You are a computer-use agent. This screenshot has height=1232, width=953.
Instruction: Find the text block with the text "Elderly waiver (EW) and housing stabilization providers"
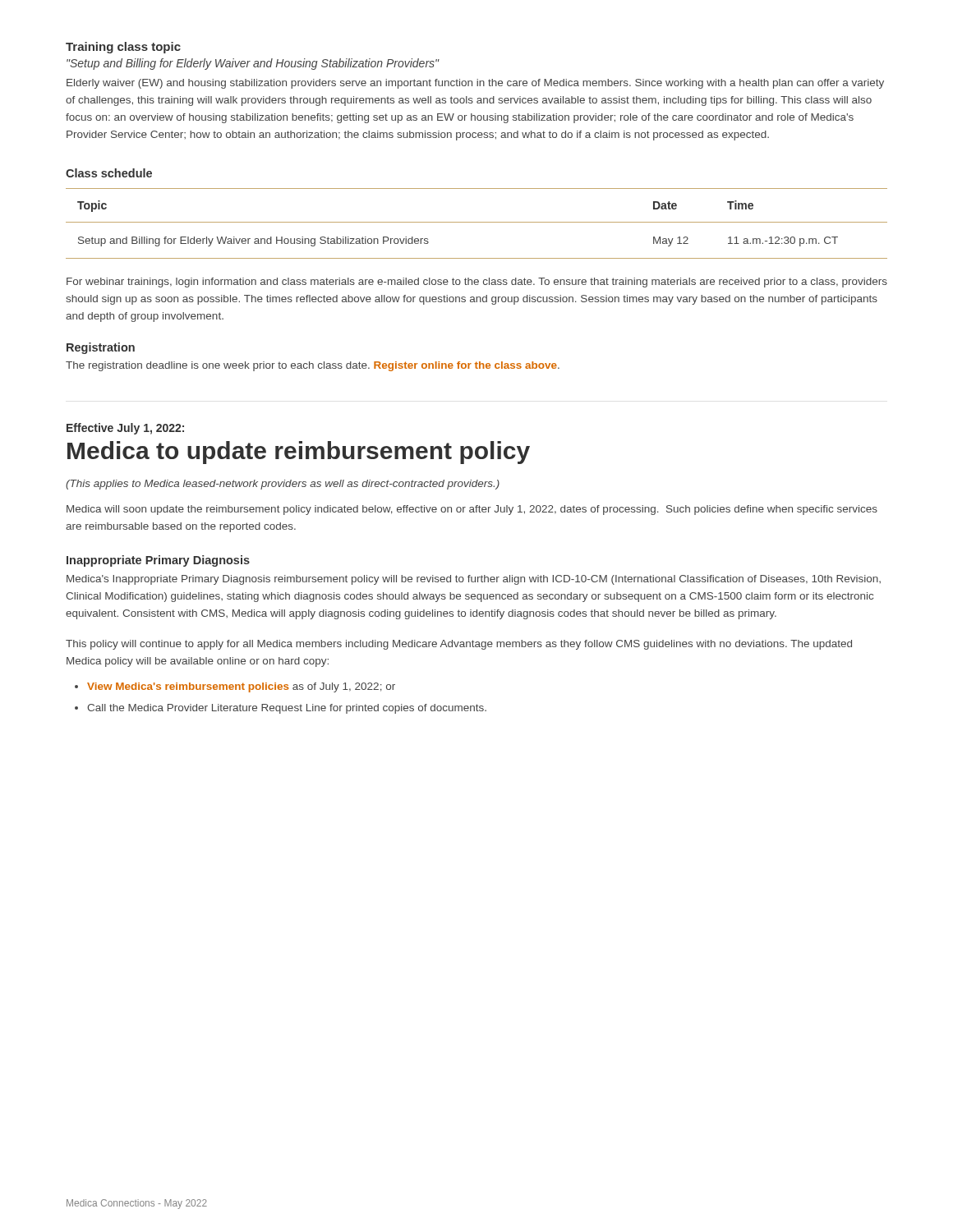click(475, 108)
